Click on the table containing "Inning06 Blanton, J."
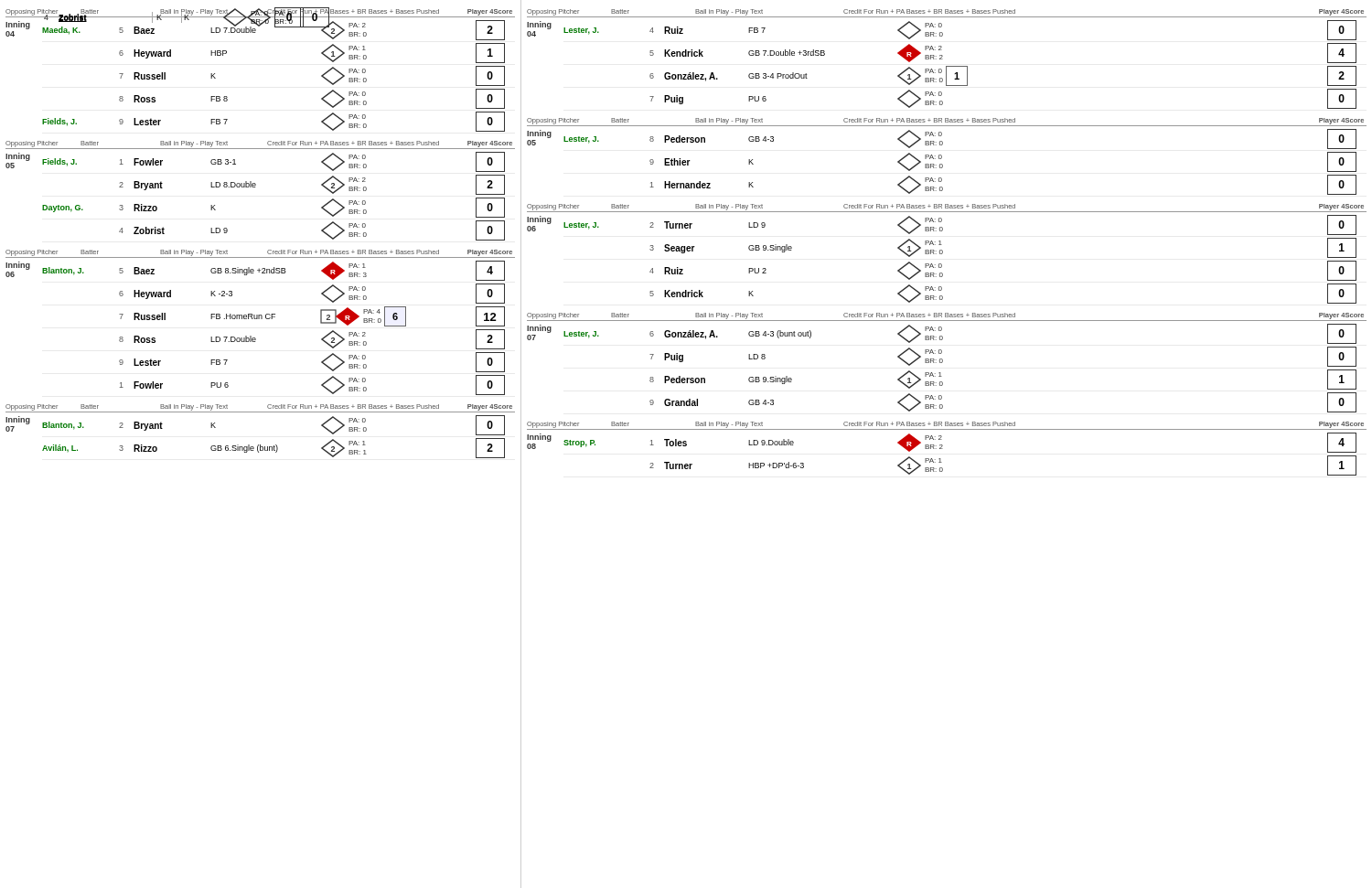Viewport: 1372px width, 888px height. click(260, 328)
